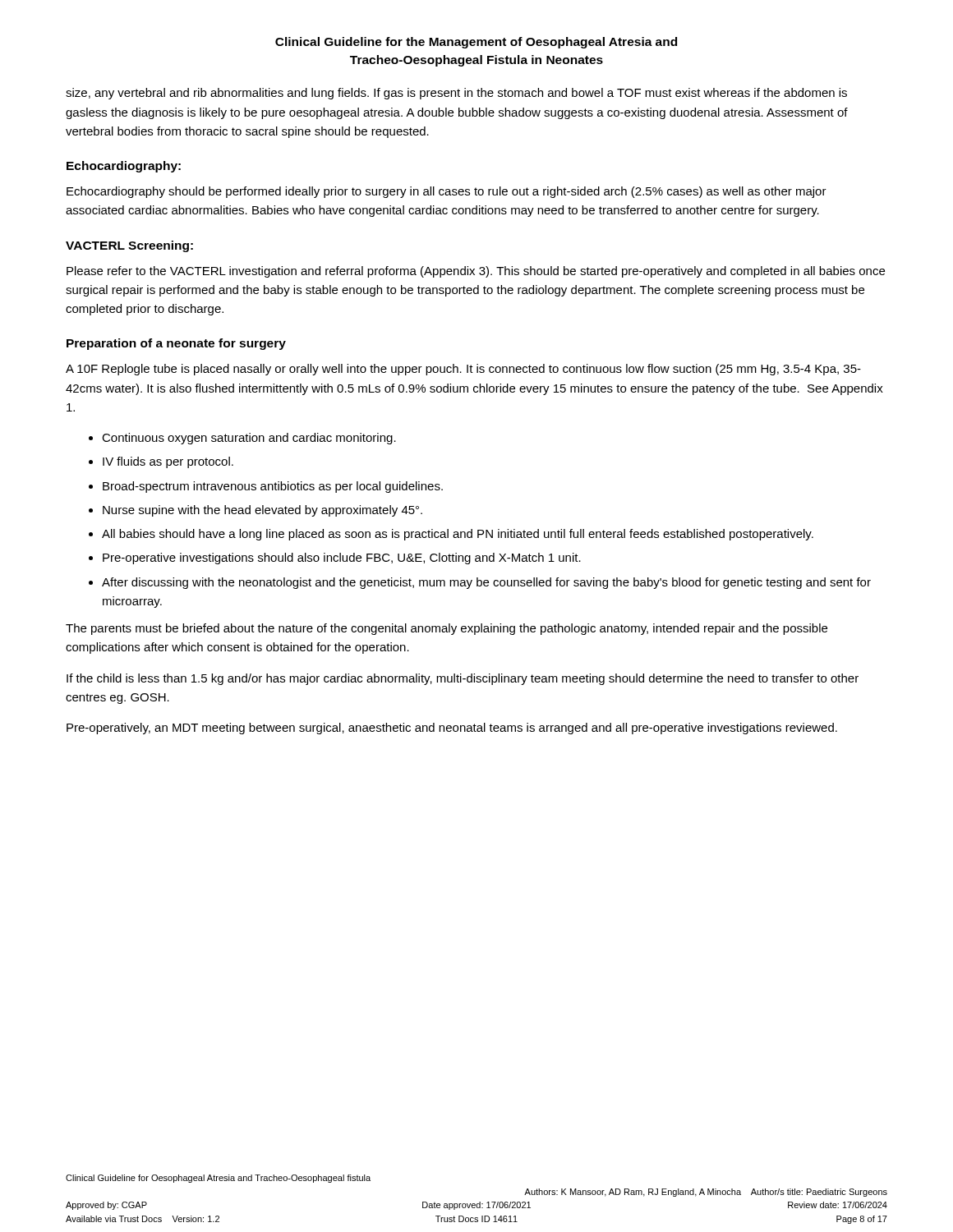The image size is (953, 1232).
Task: Locate the passage starting "If the child is less than"
Action: (462, 687)
